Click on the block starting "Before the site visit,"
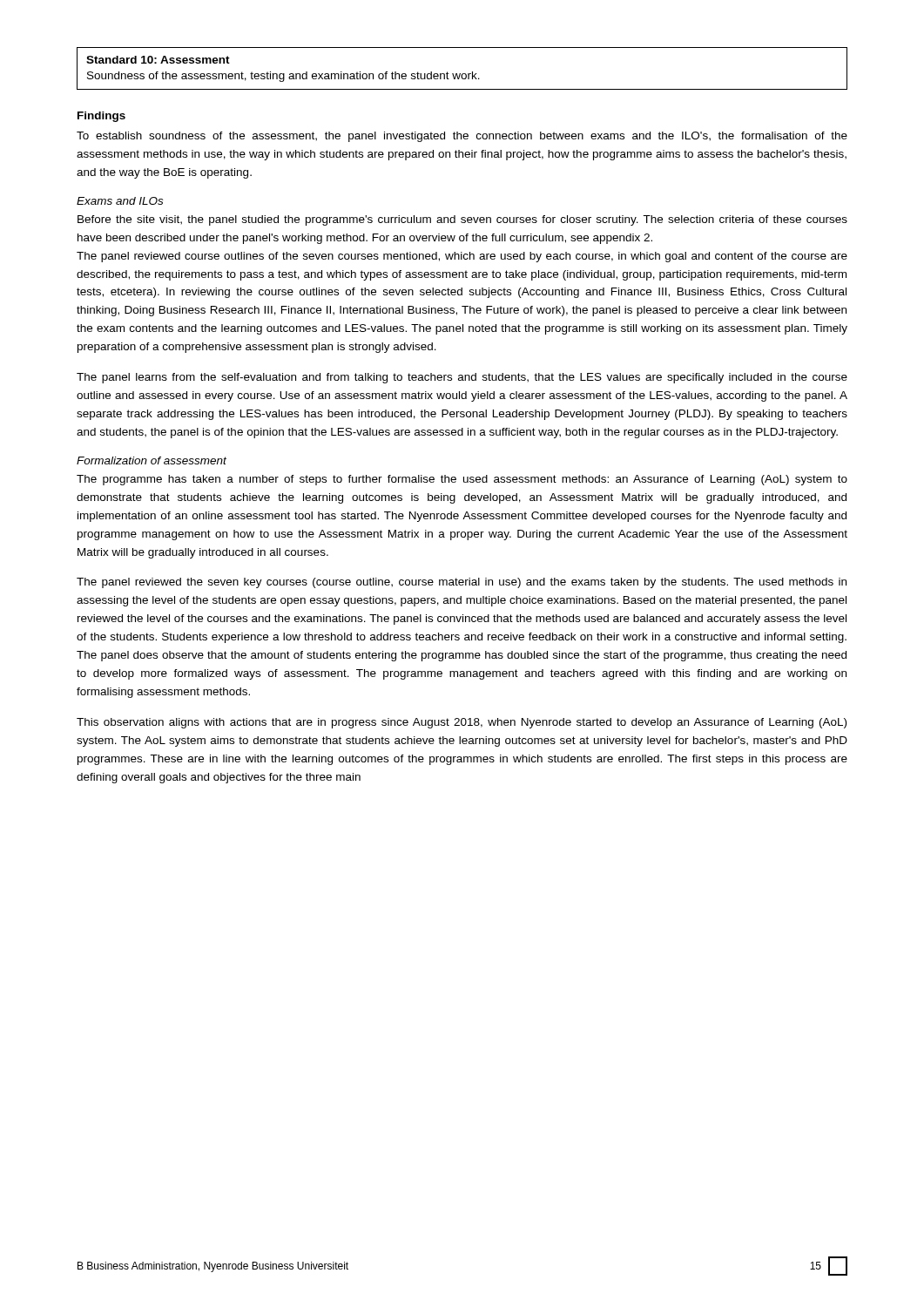This screenshot has height=1307, width=924. [x=462, y=283]
